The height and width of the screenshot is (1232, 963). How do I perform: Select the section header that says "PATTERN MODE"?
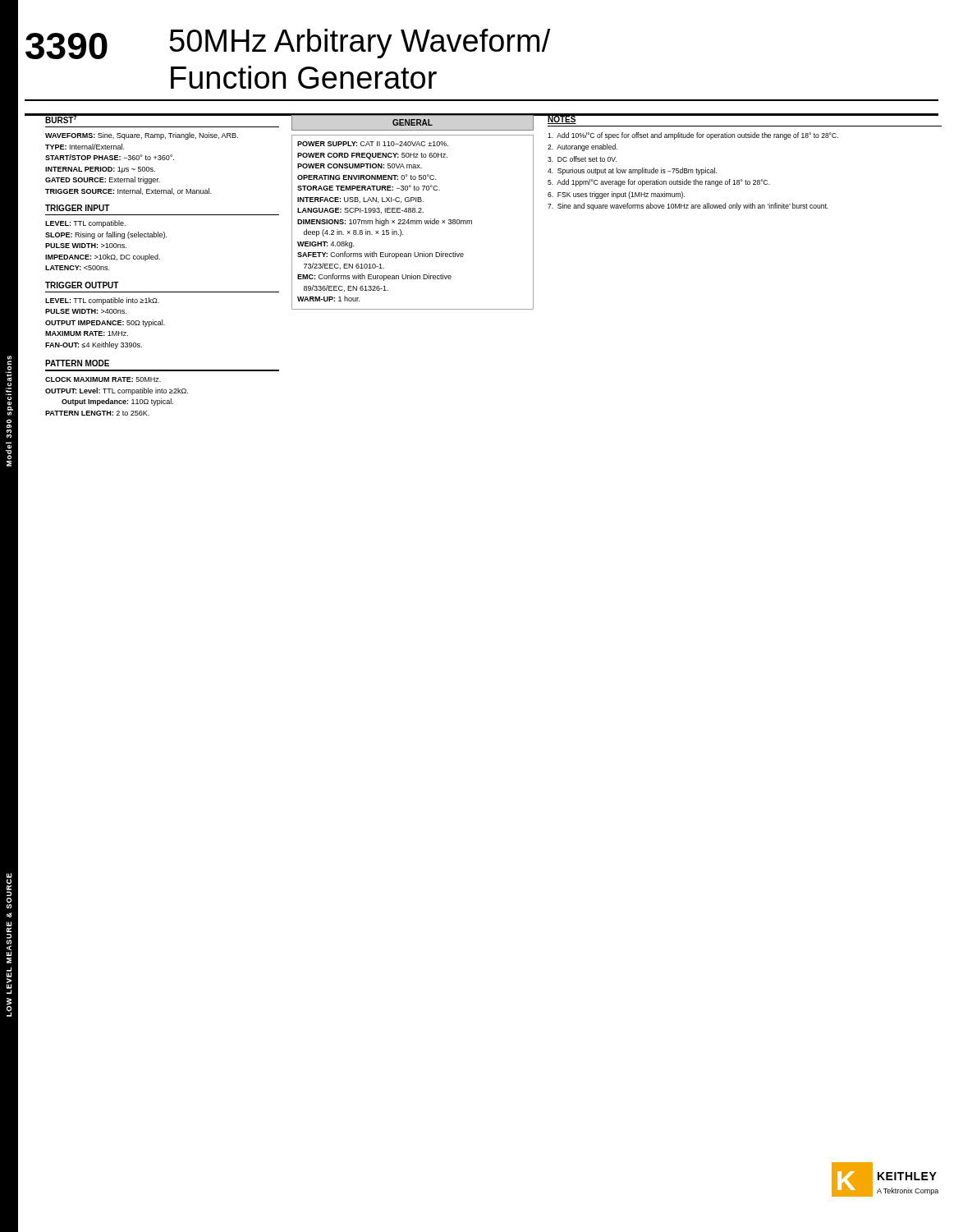(77, 364)
